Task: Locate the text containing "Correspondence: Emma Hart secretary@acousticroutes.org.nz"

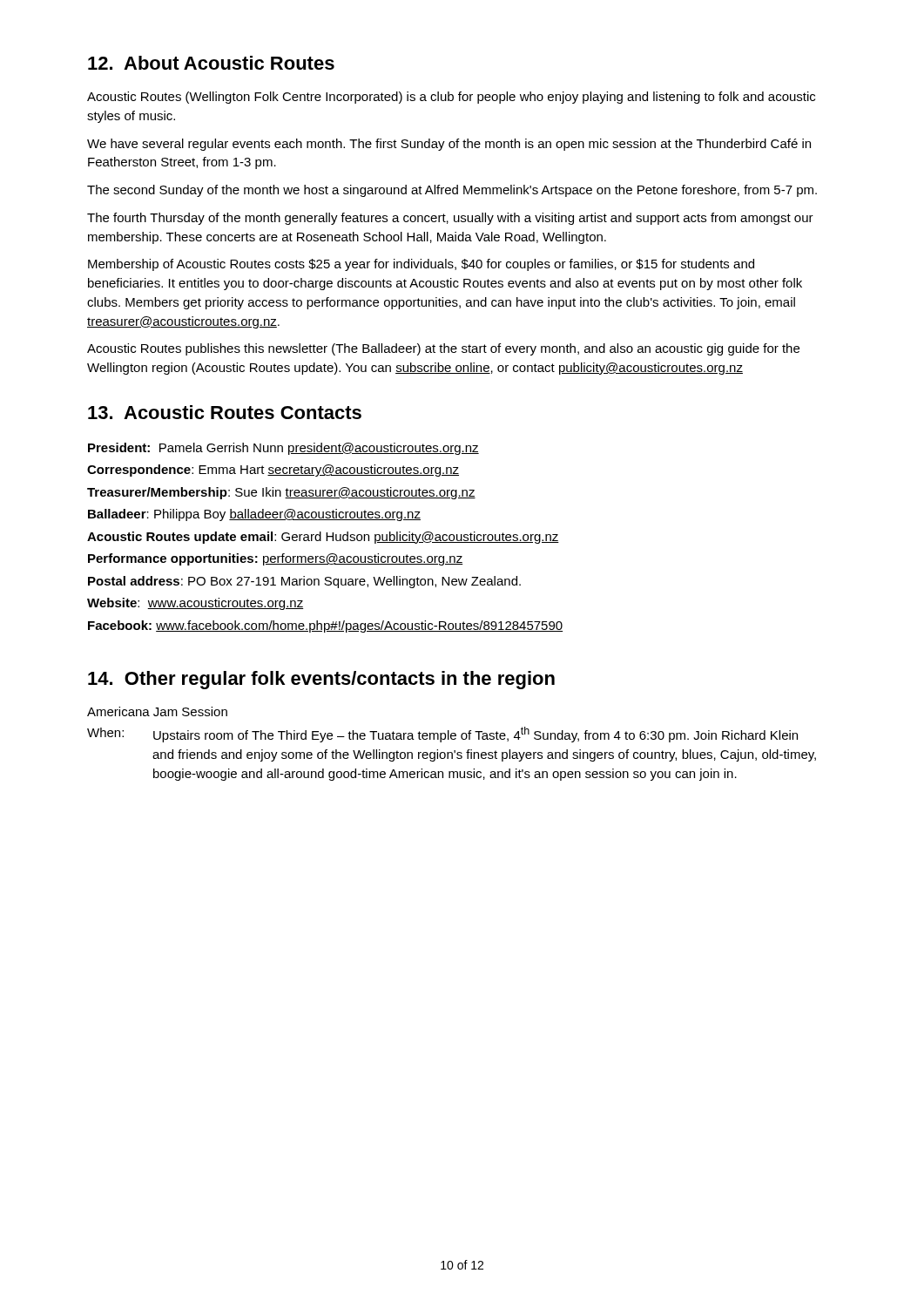Action: [x=453, y=470]
